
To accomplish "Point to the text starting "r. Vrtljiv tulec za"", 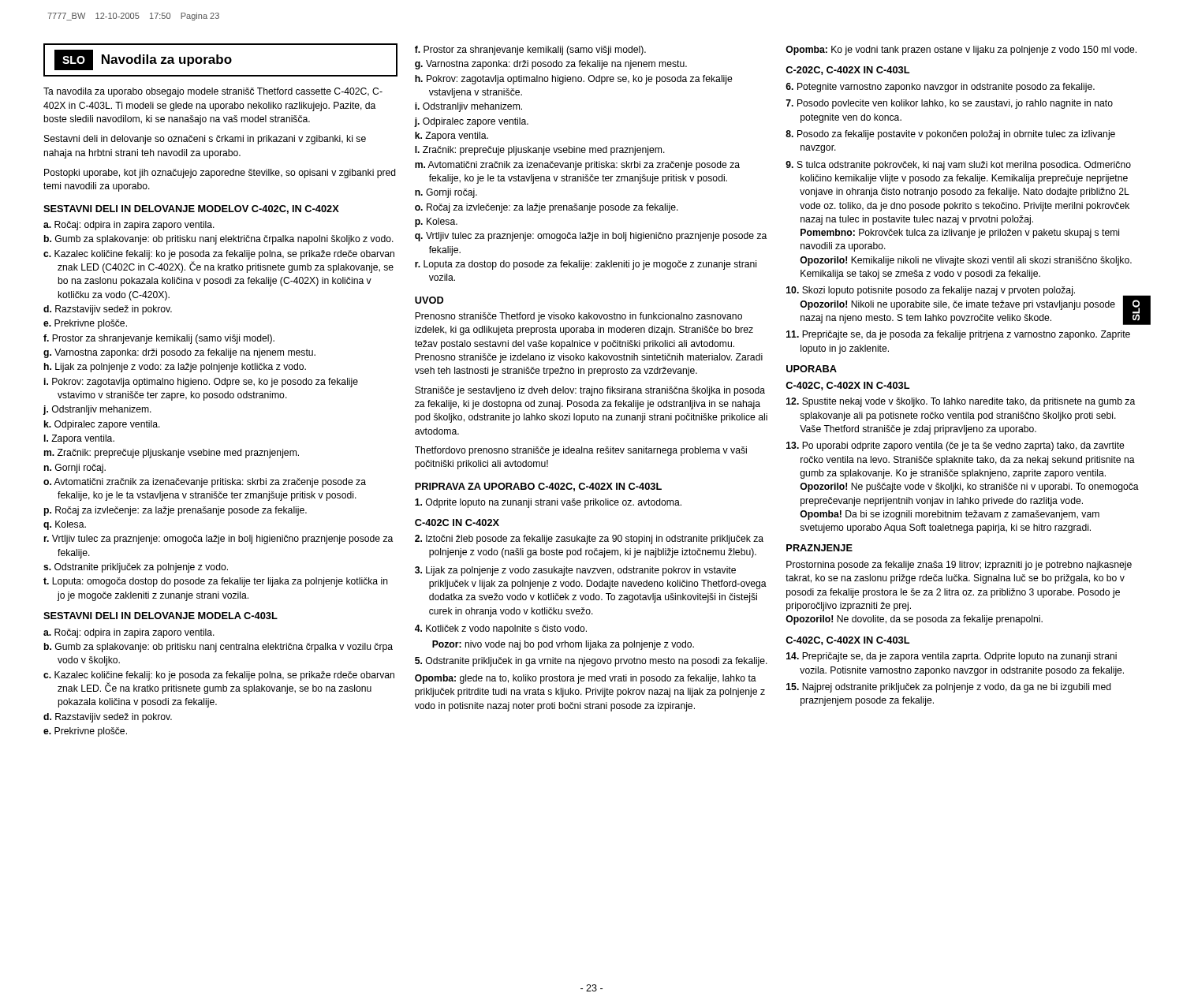I will 218,546.
